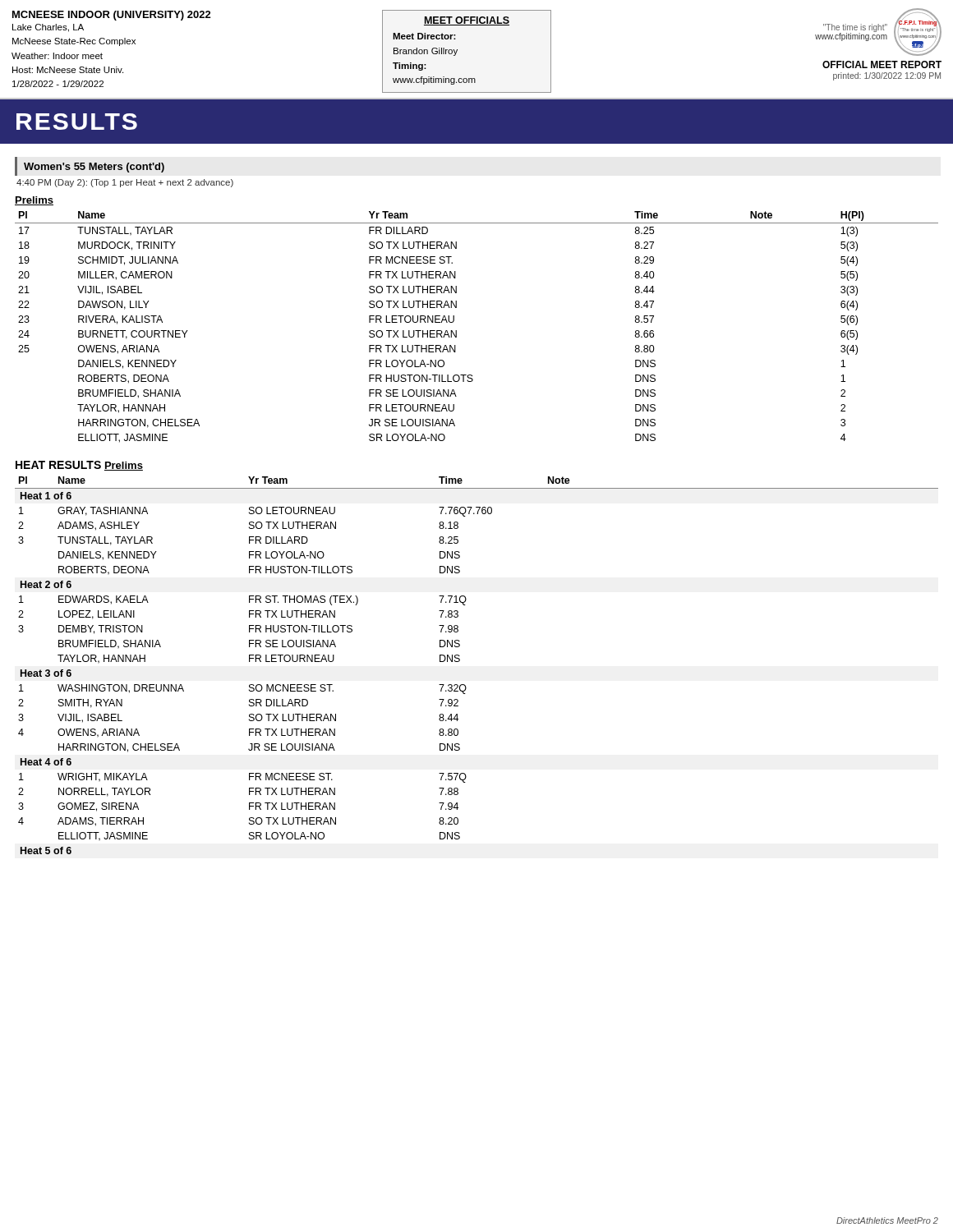The height and width of the screenshot is (1232, 953).
Task: Click on the text starting "4:40 PM (Day 2): (Top 1 per"
Action: 125,183
